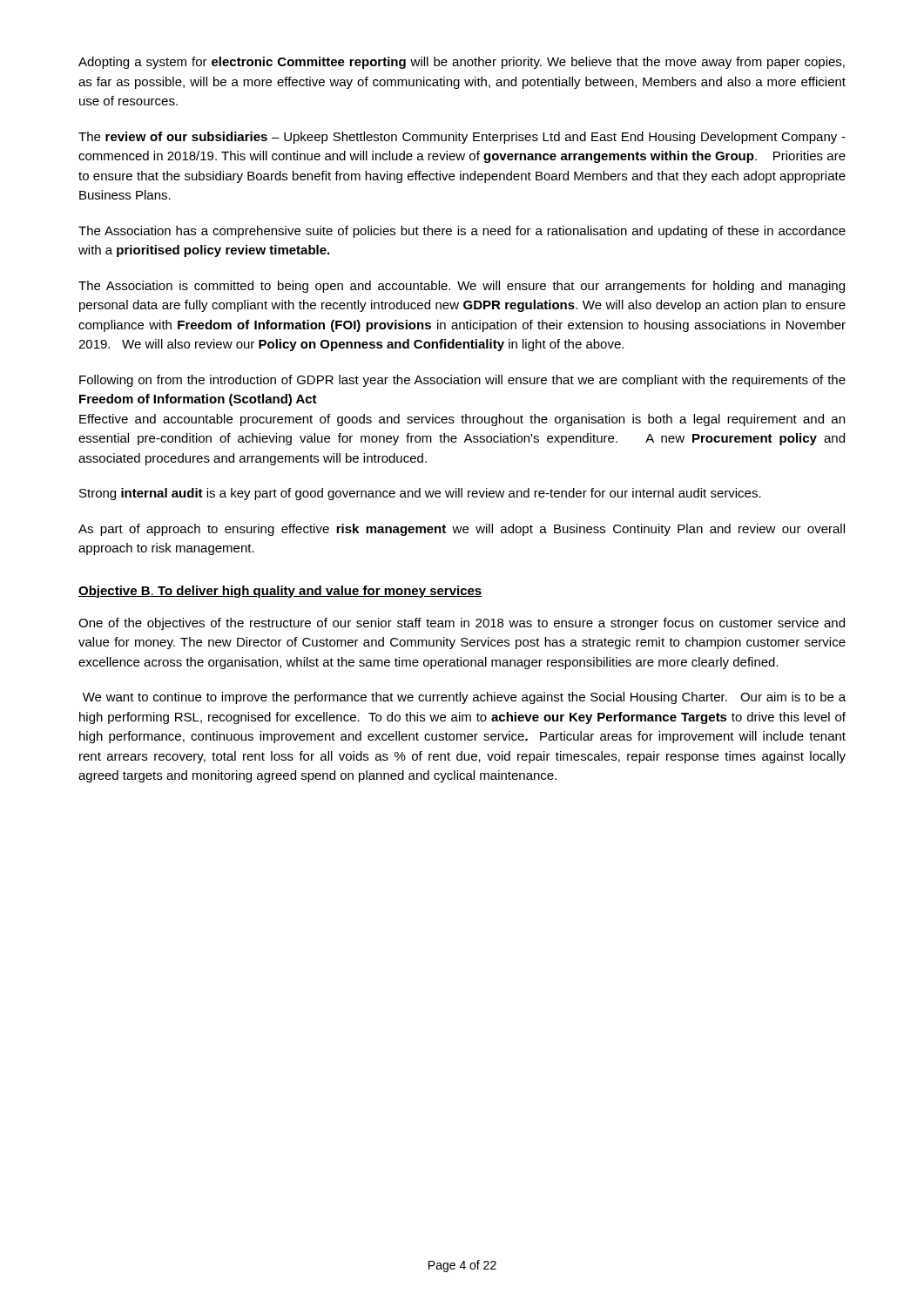The height and width of the screenshot is (1307, 924).
Task: Click on the text block starting "Strong internal audit is"
Action: [420, 493]
